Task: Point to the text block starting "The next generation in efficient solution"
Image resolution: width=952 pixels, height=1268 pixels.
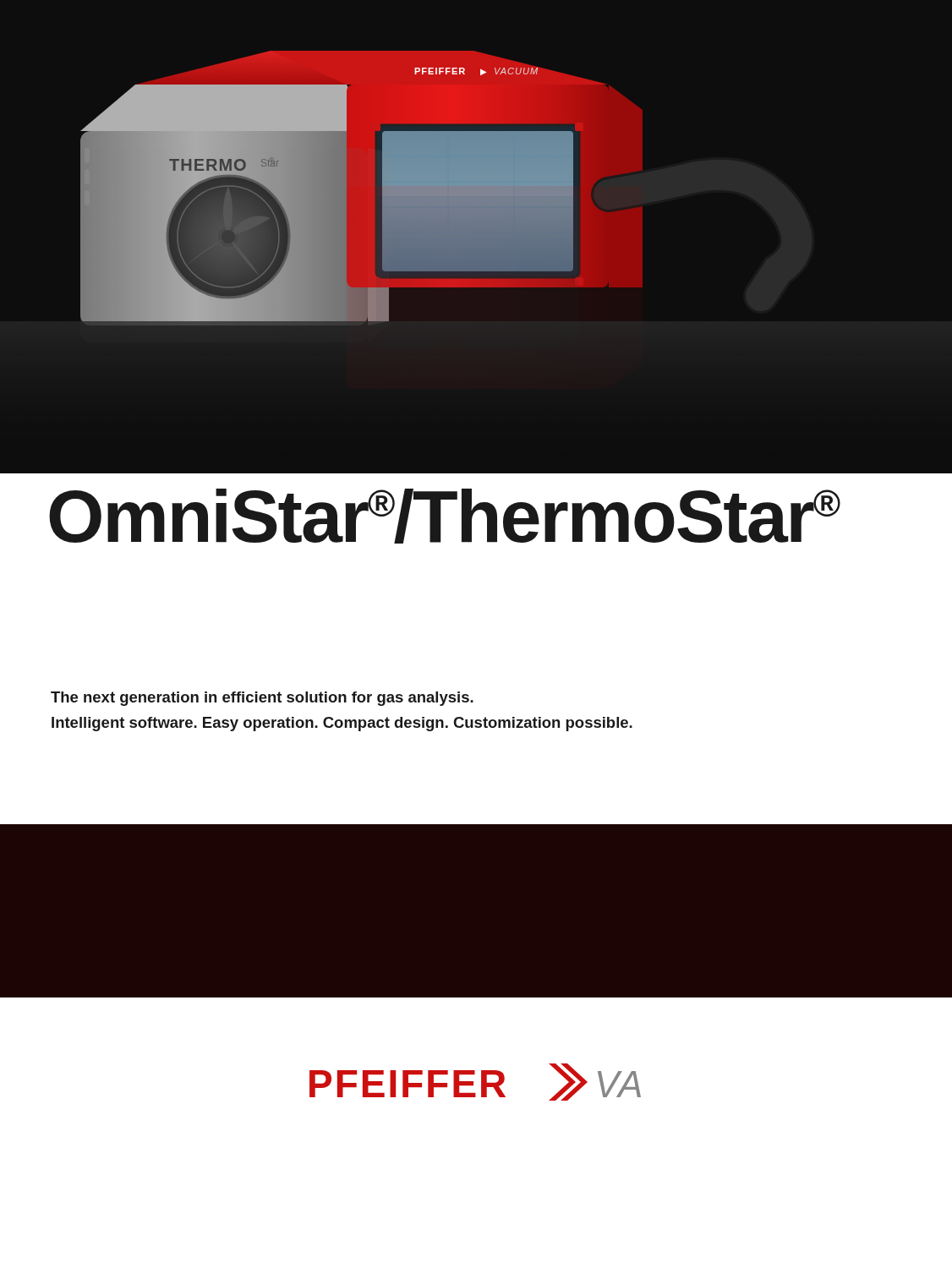Action: pyautogui.click(x=423, y=710)
